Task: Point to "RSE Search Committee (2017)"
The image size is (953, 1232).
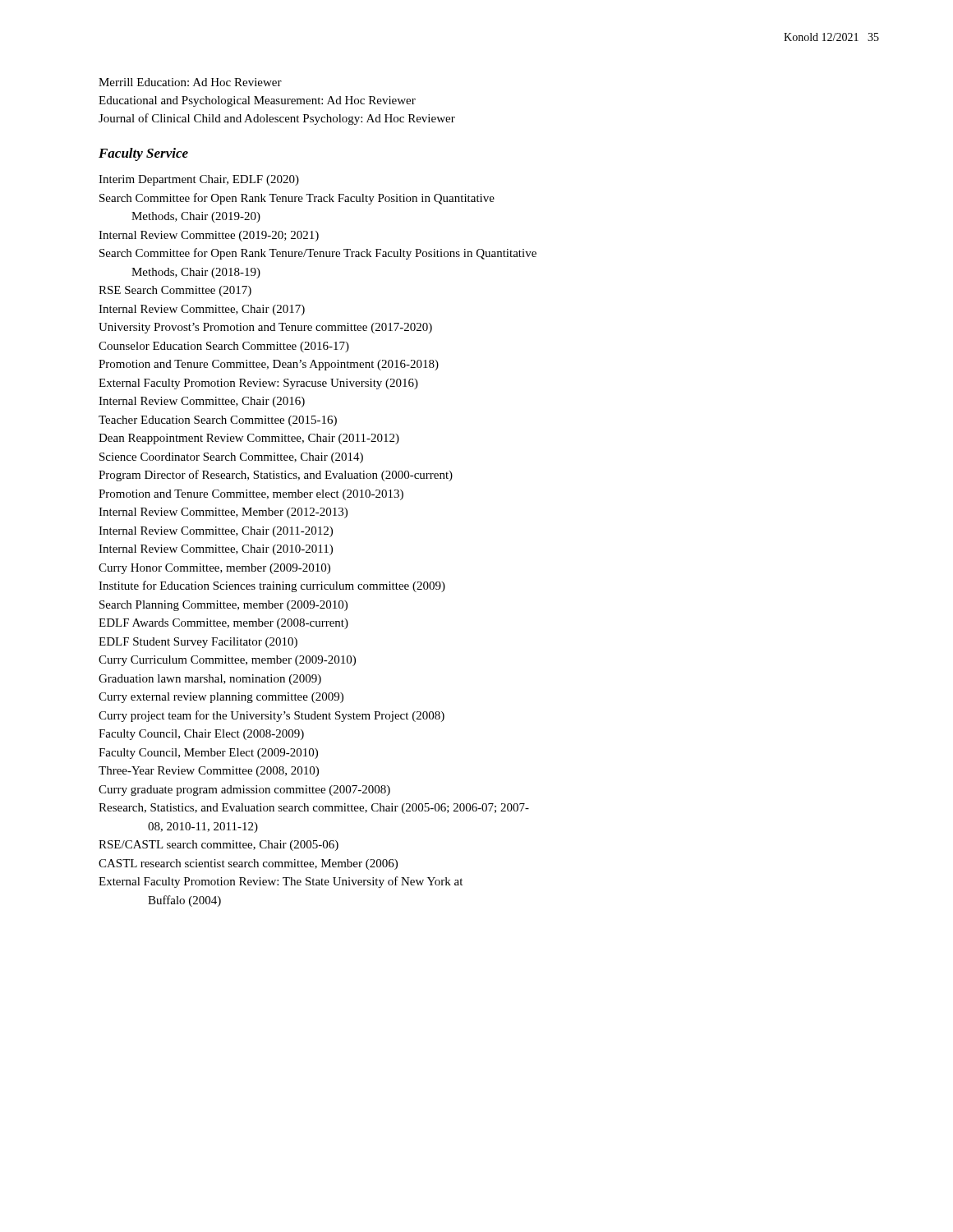Action: point(175,290)
